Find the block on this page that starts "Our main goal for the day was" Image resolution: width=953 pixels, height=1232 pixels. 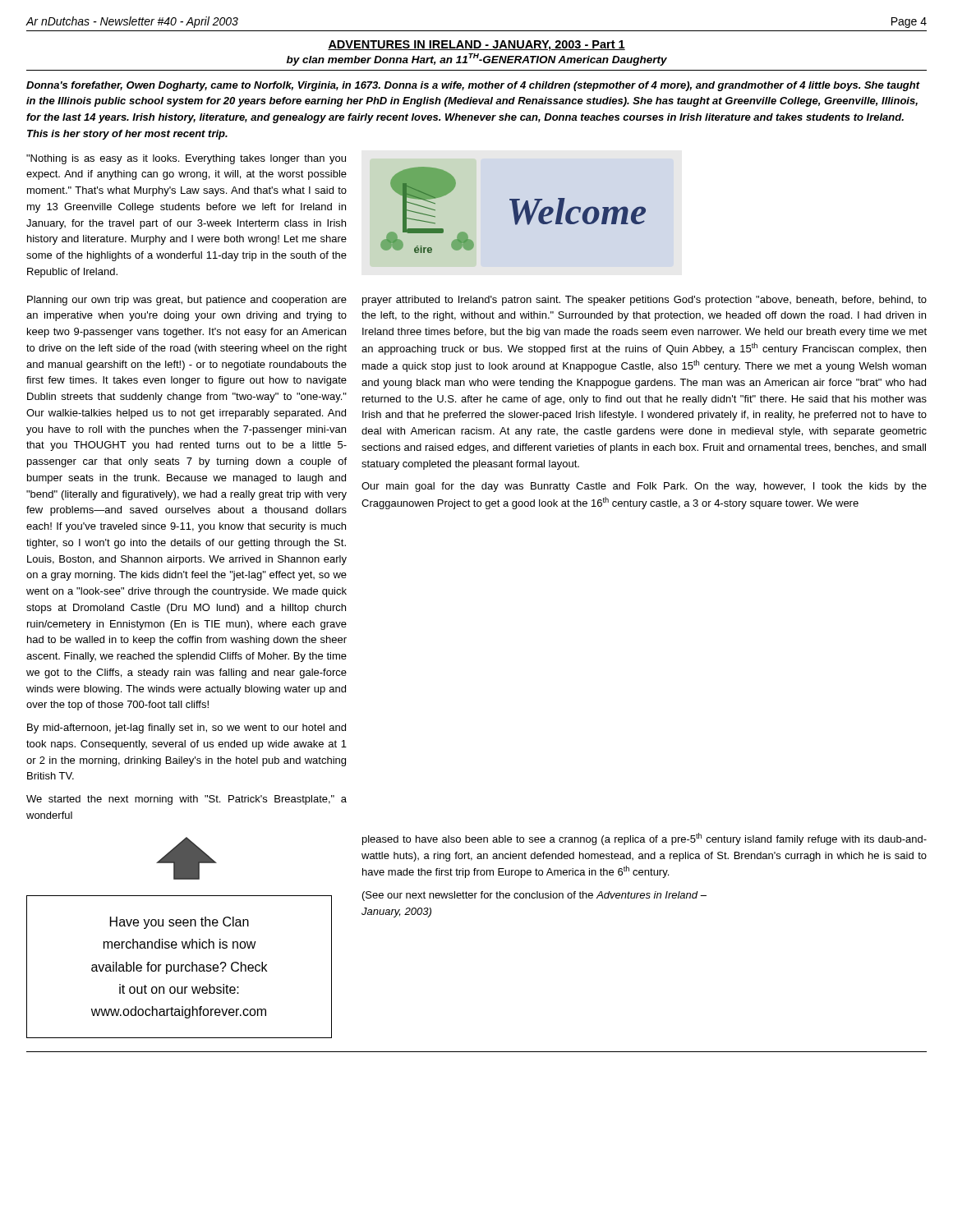(x=644, y=495)
